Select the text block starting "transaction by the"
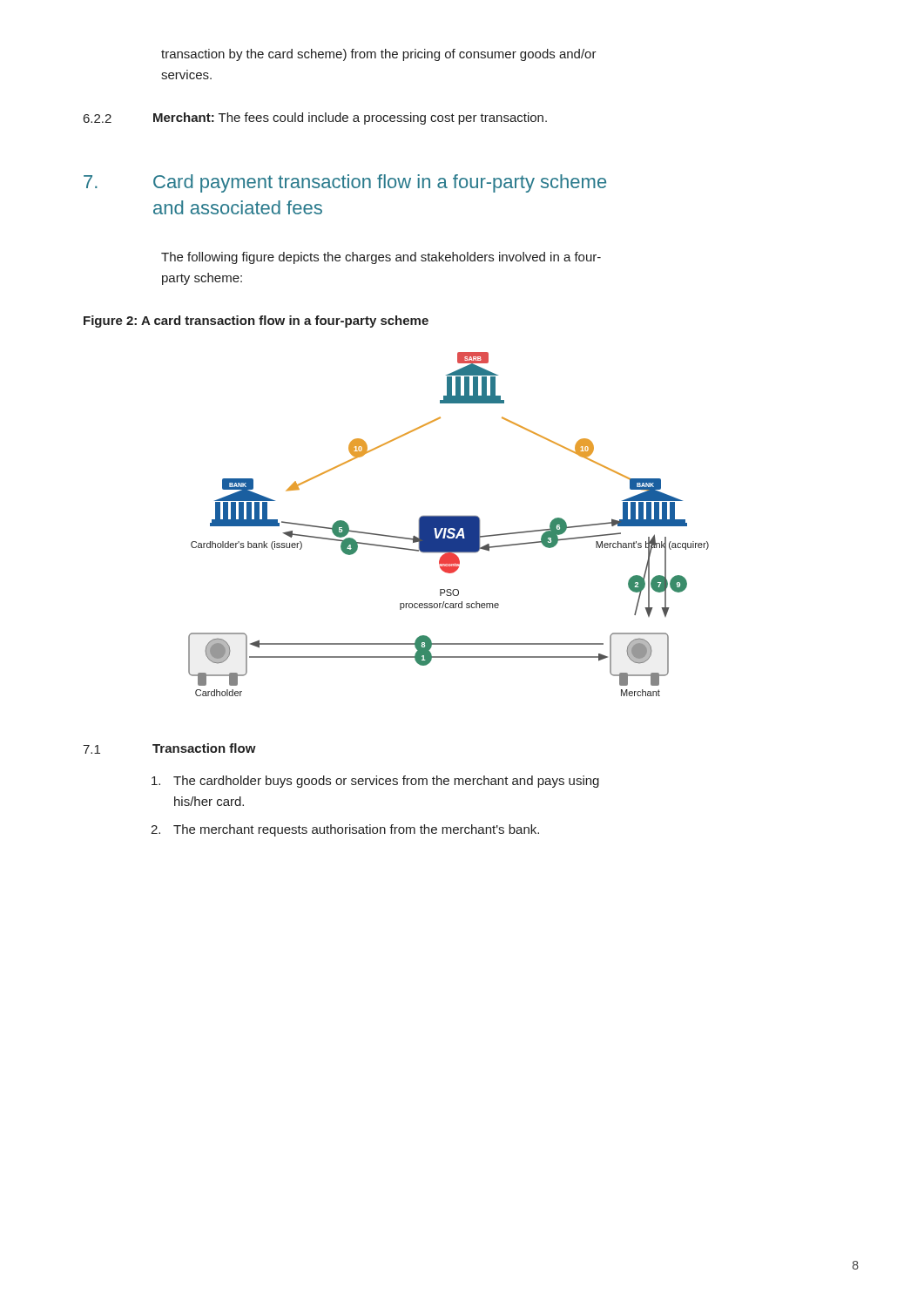The width and height of the screenshot is (924, 1307). click(x=379, y=64)
